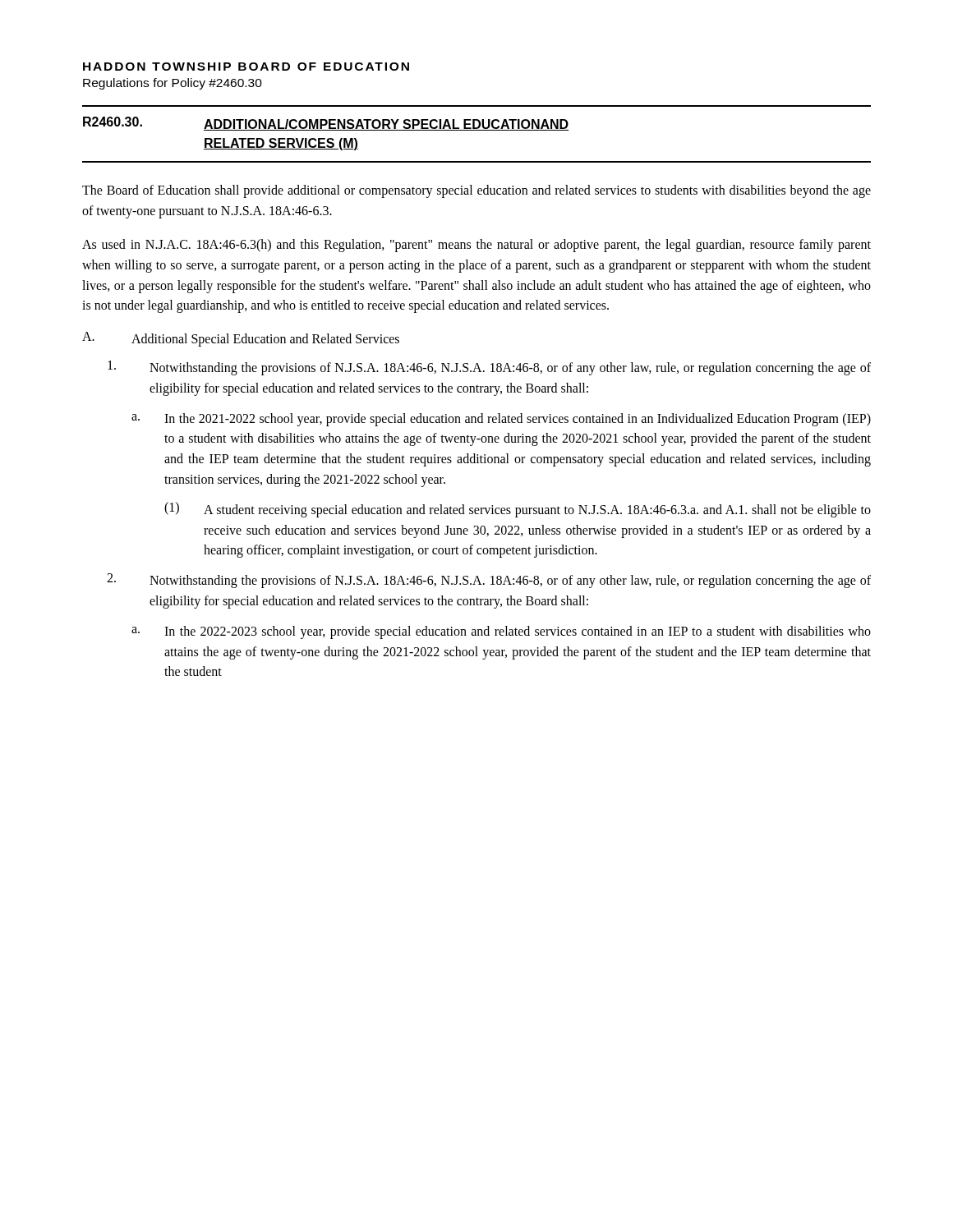The width and height of the screenshot is (953, 1232).
Task: Navigate to the text starting "R2460.30. ADDITIONAL/COMPENSATORY SPECIAL EDUCATIONANDRELATED SERVICES (M)"
Action: [x=325, y=134]
